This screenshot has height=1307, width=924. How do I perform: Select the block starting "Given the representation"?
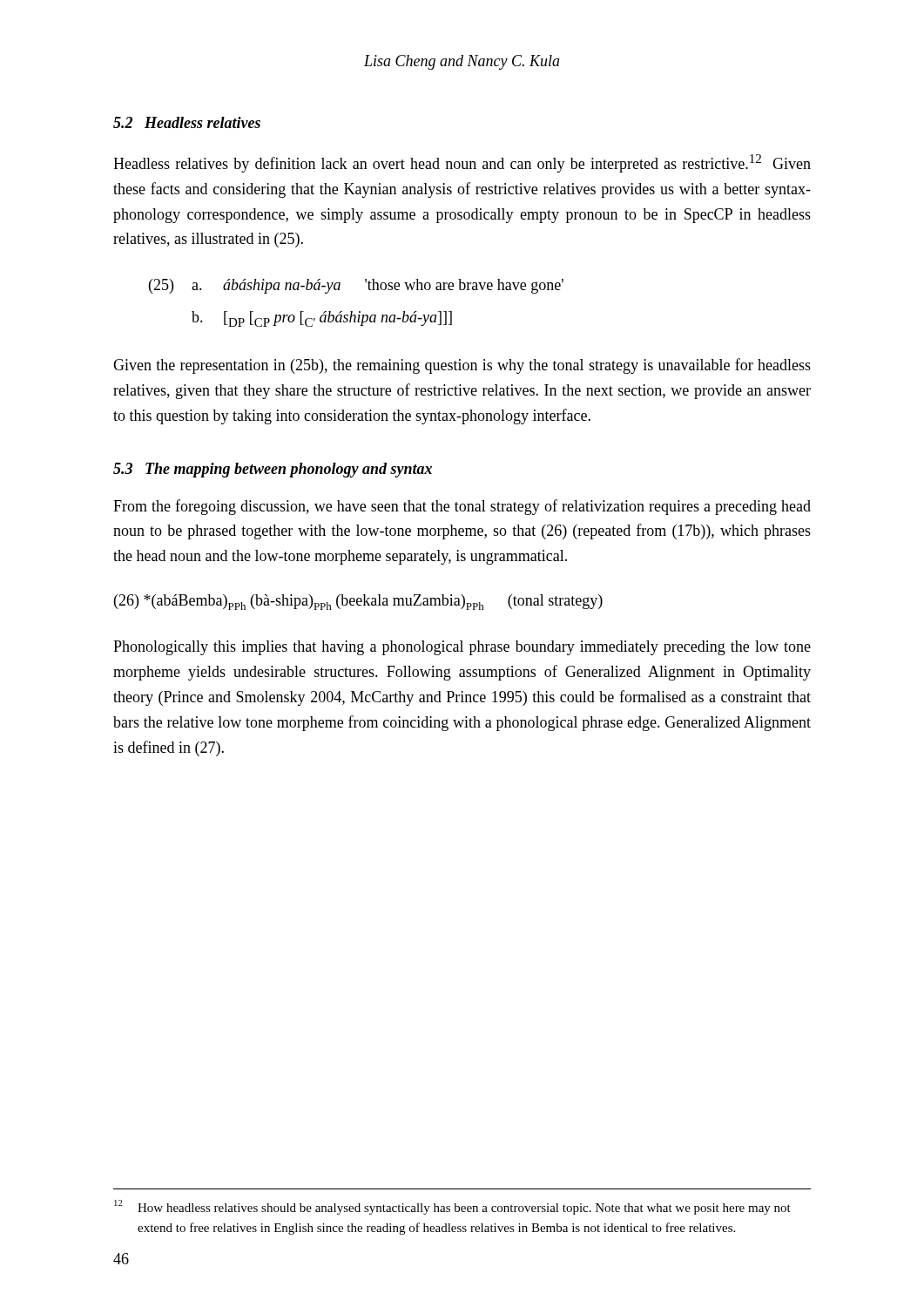[462, 390]
